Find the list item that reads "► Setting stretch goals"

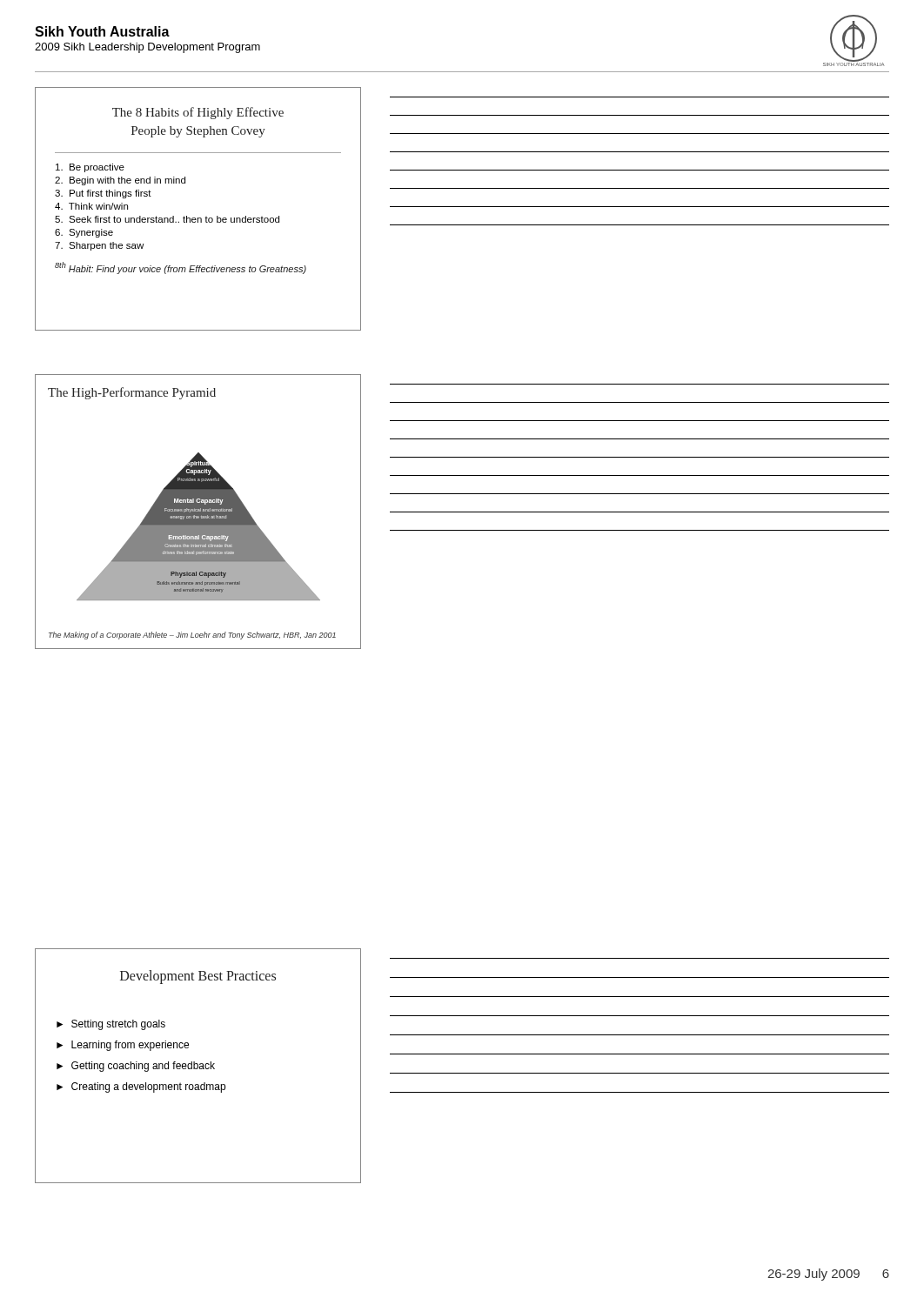pyautogui.click(x=110, y=1024)
